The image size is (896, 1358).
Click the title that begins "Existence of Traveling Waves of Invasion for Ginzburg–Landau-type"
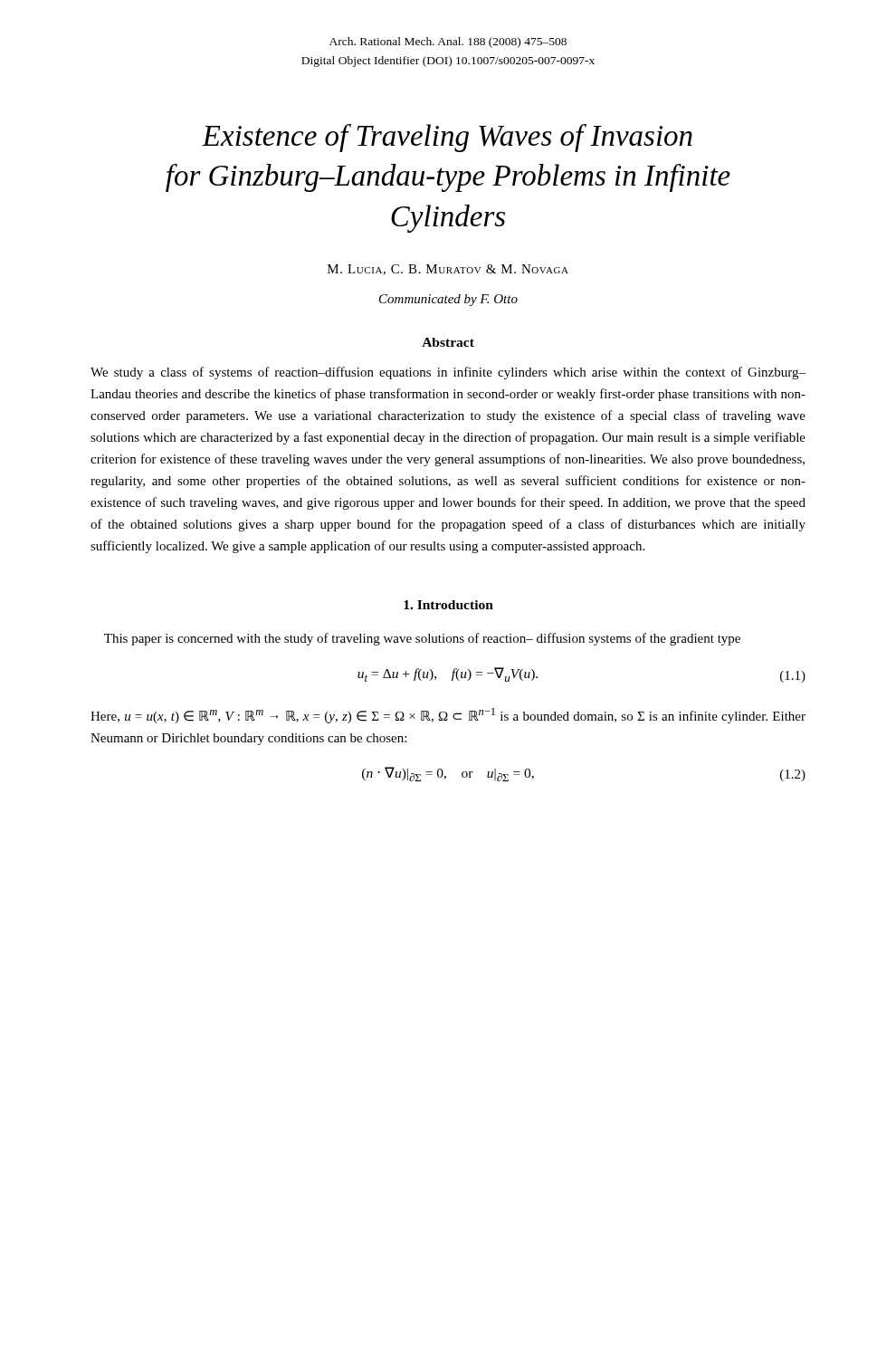[448, 176]
